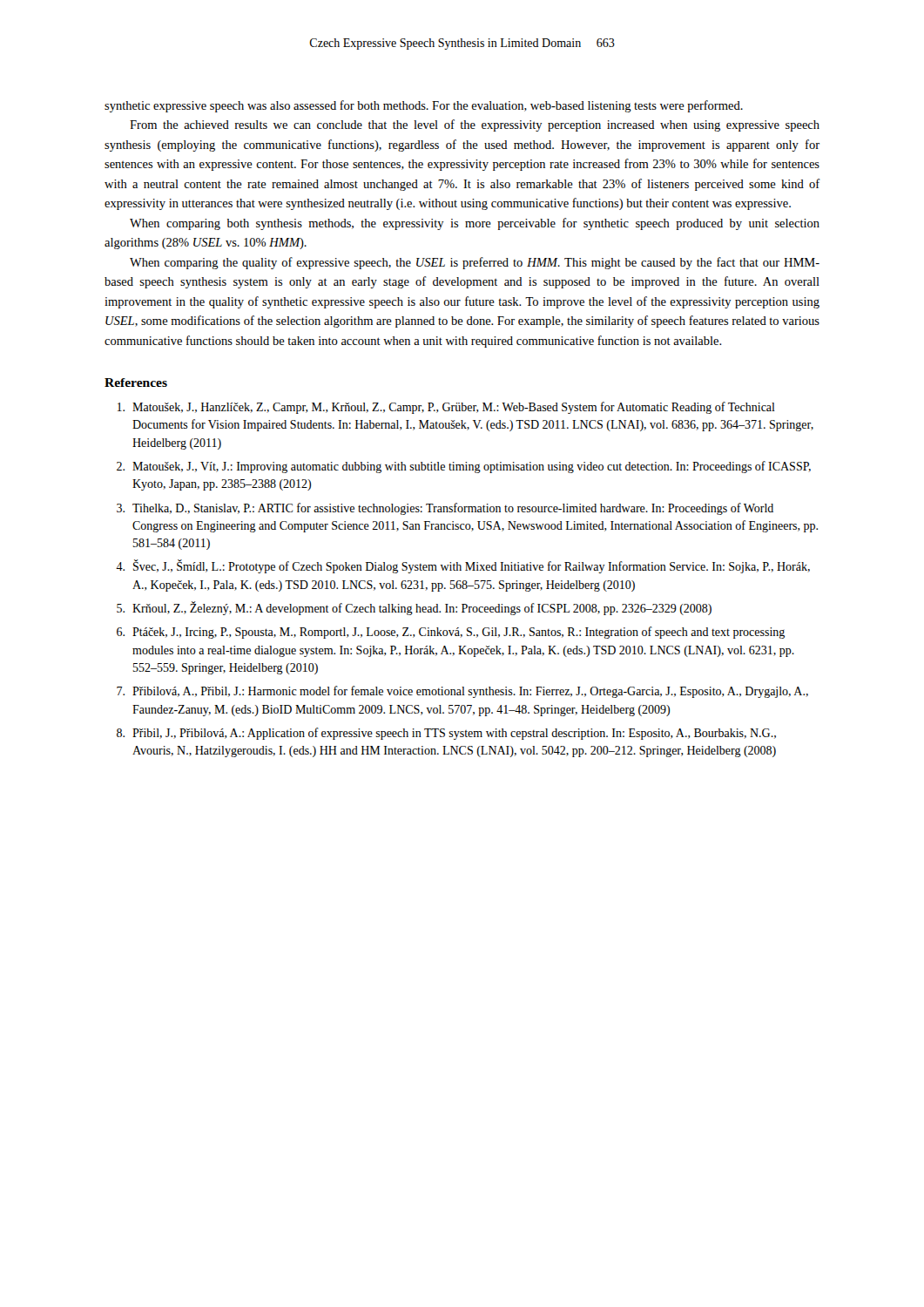Image resolution: width=924 pixels, height=1307 pixels.
Task: Click on the list item with the text "4. Švec, J., Šmídl, L.: Prototype of"
Action: 462,577
